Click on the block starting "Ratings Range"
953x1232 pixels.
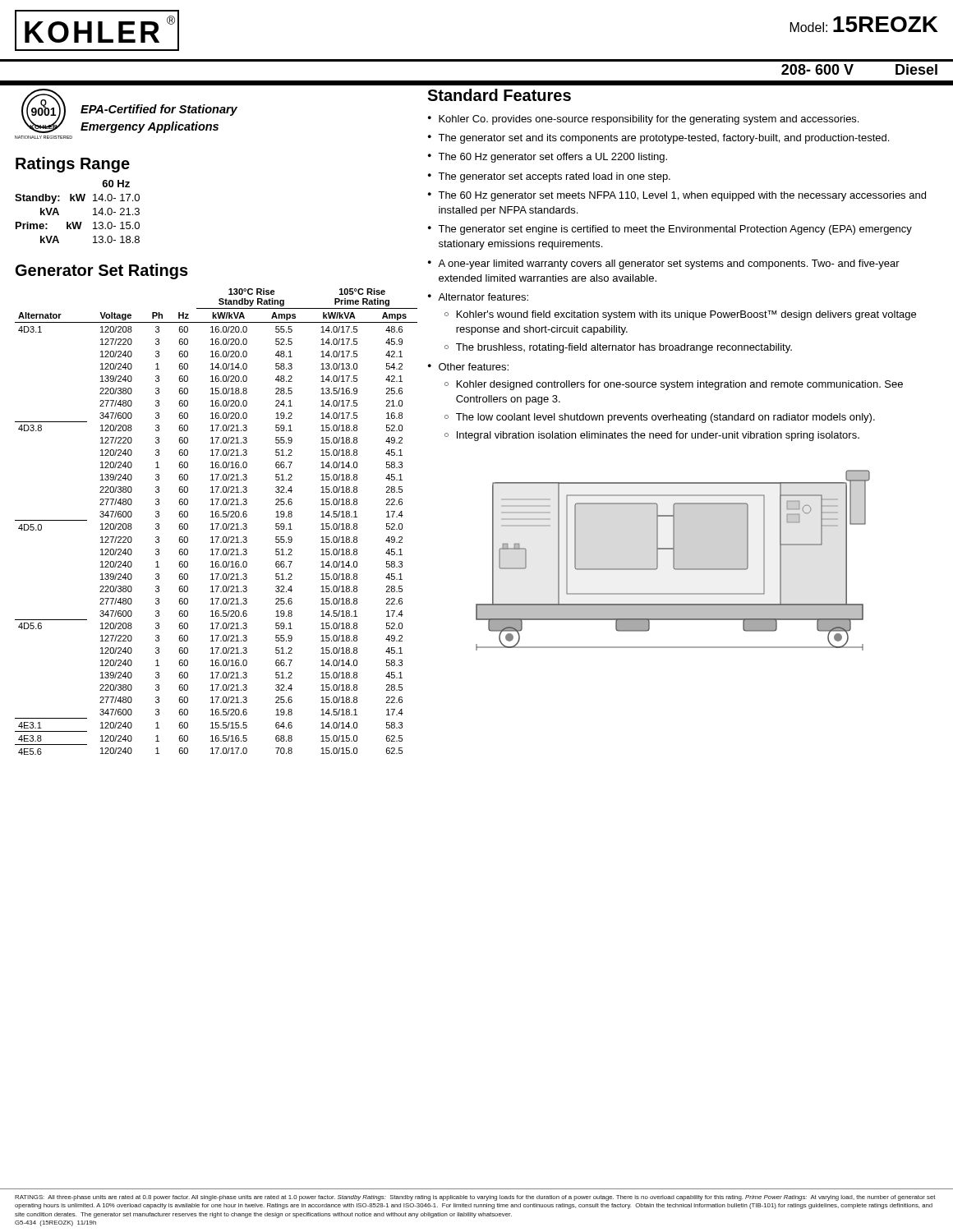tap(72, 163)
